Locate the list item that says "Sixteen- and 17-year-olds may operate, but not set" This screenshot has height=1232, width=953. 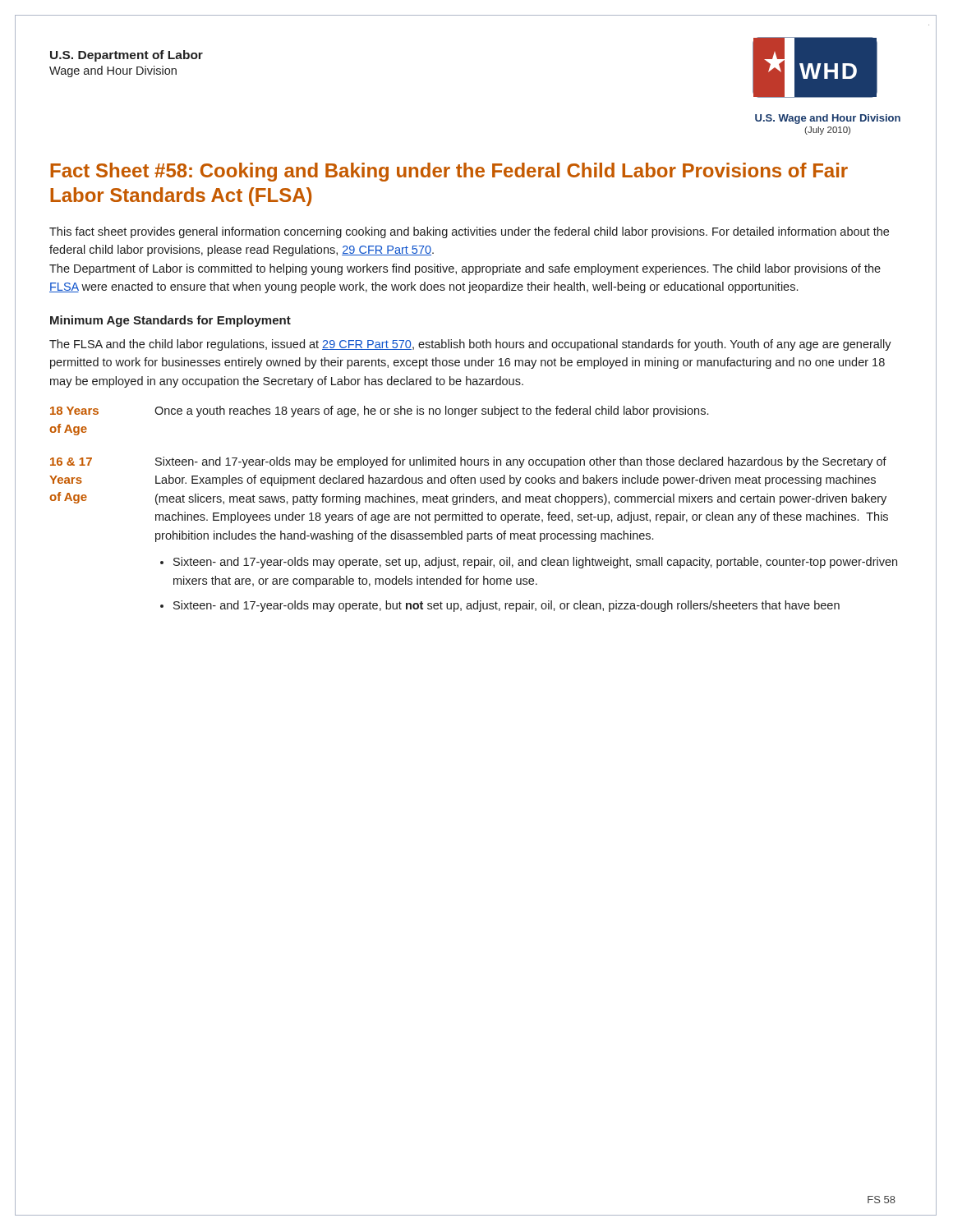(x=506, y=605)
